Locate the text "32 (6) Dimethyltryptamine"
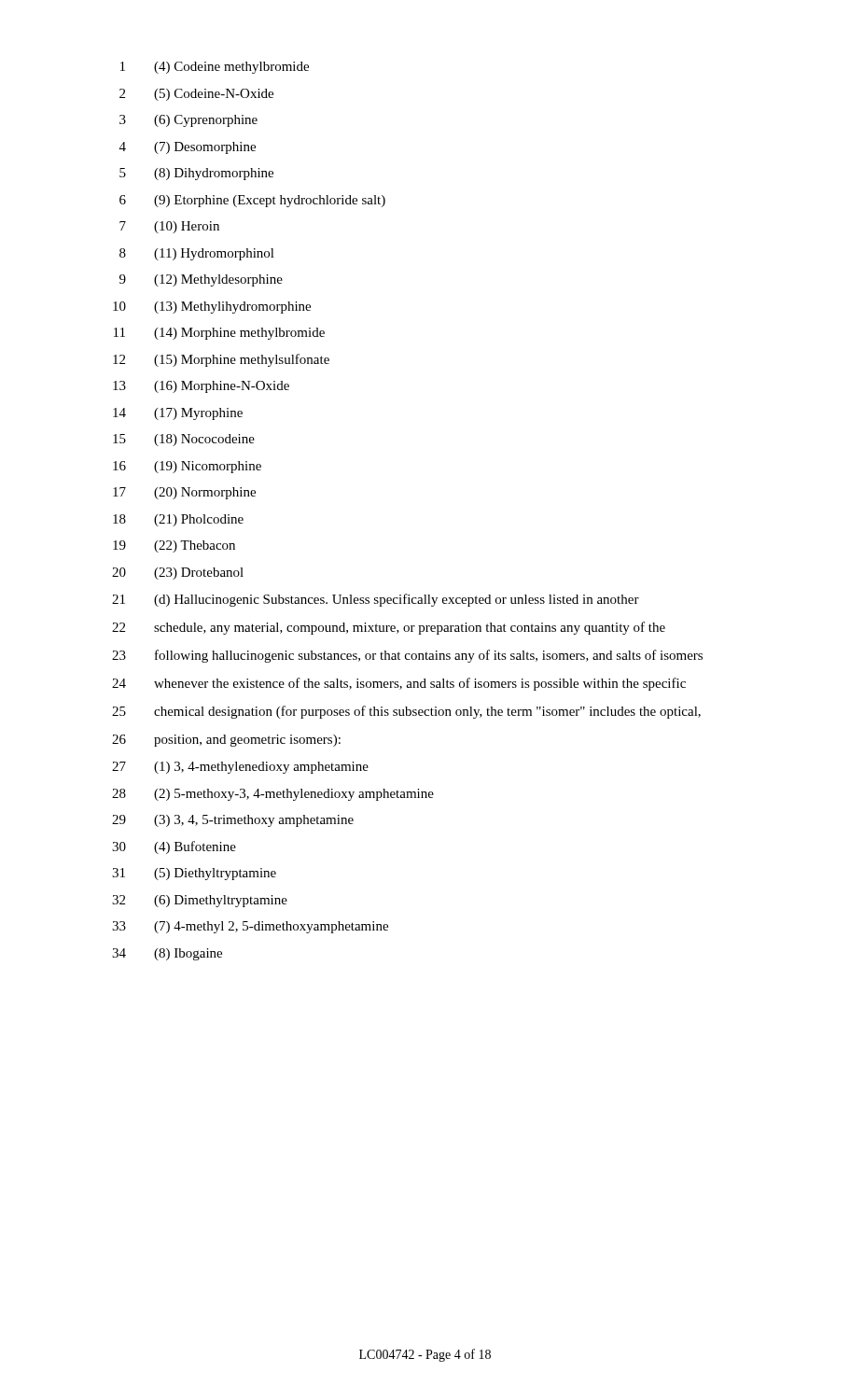Image resolution: width=850 pixels, height=1400 pixels. click(x=200, y=901)
